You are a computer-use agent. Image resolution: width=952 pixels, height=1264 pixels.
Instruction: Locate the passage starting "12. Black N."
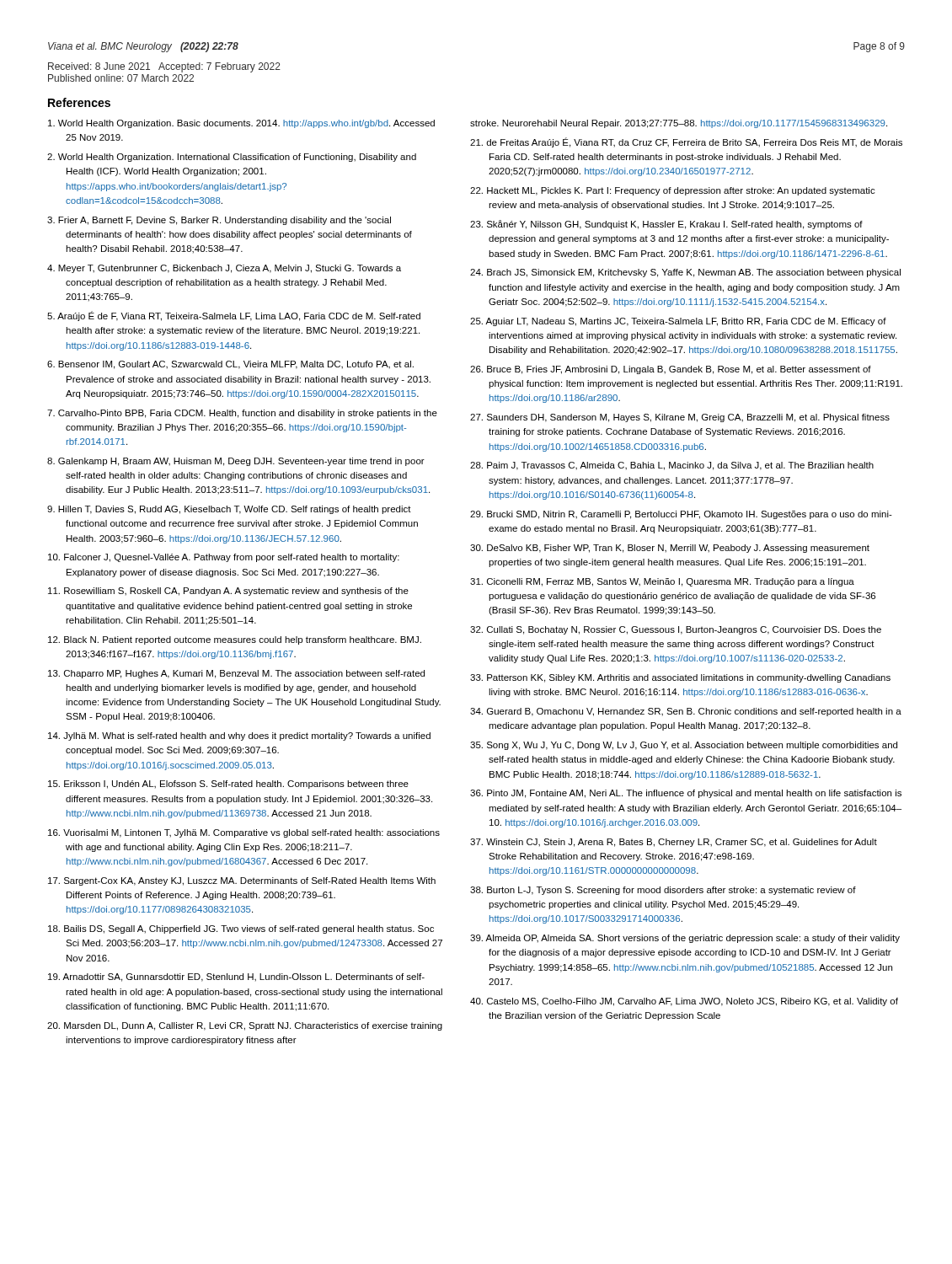pos(235,646)
